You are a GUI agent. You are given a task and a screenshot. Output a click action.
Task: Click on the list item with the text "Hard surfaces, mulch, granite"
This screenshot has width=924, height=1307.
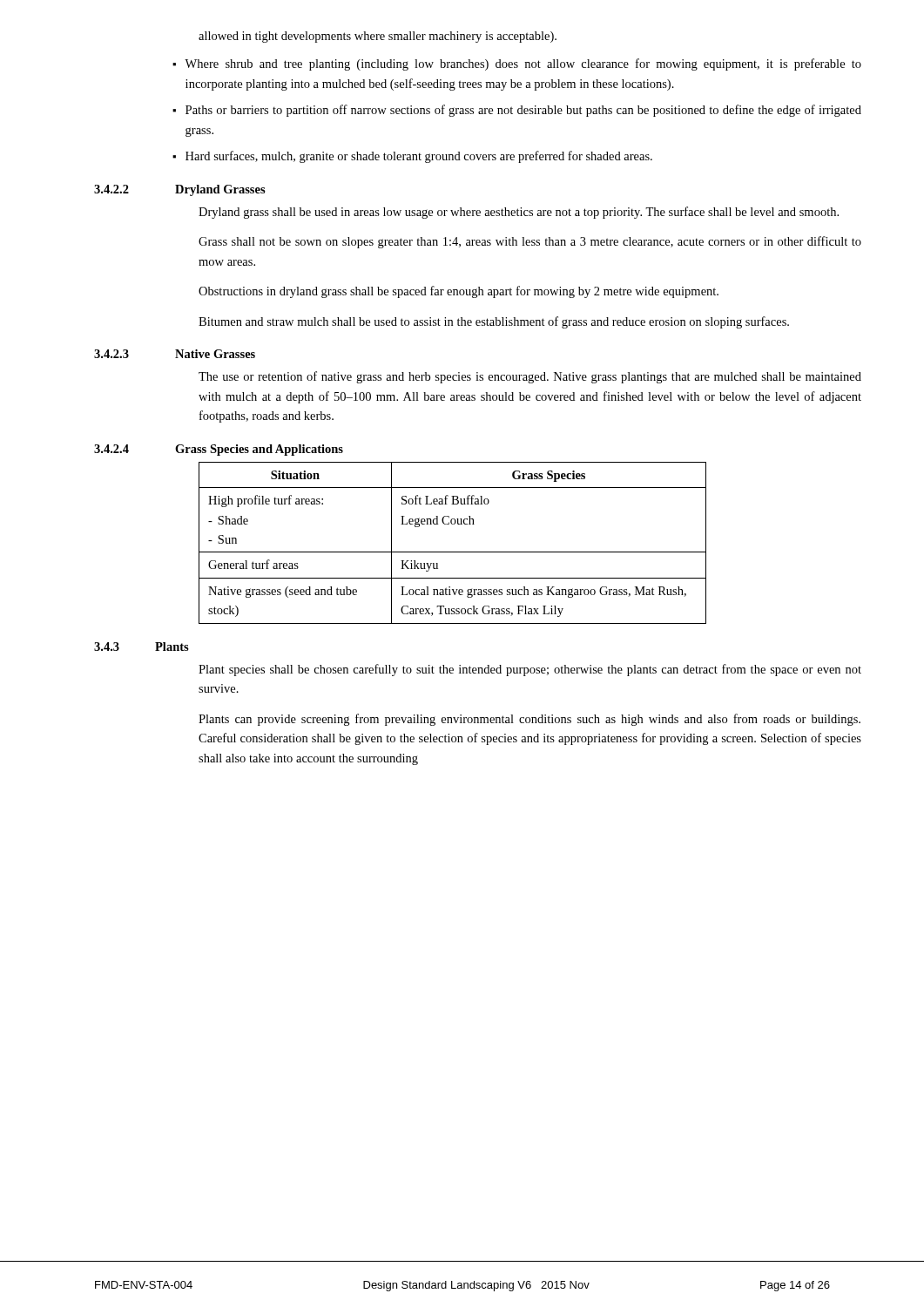[x=523, y=156]
